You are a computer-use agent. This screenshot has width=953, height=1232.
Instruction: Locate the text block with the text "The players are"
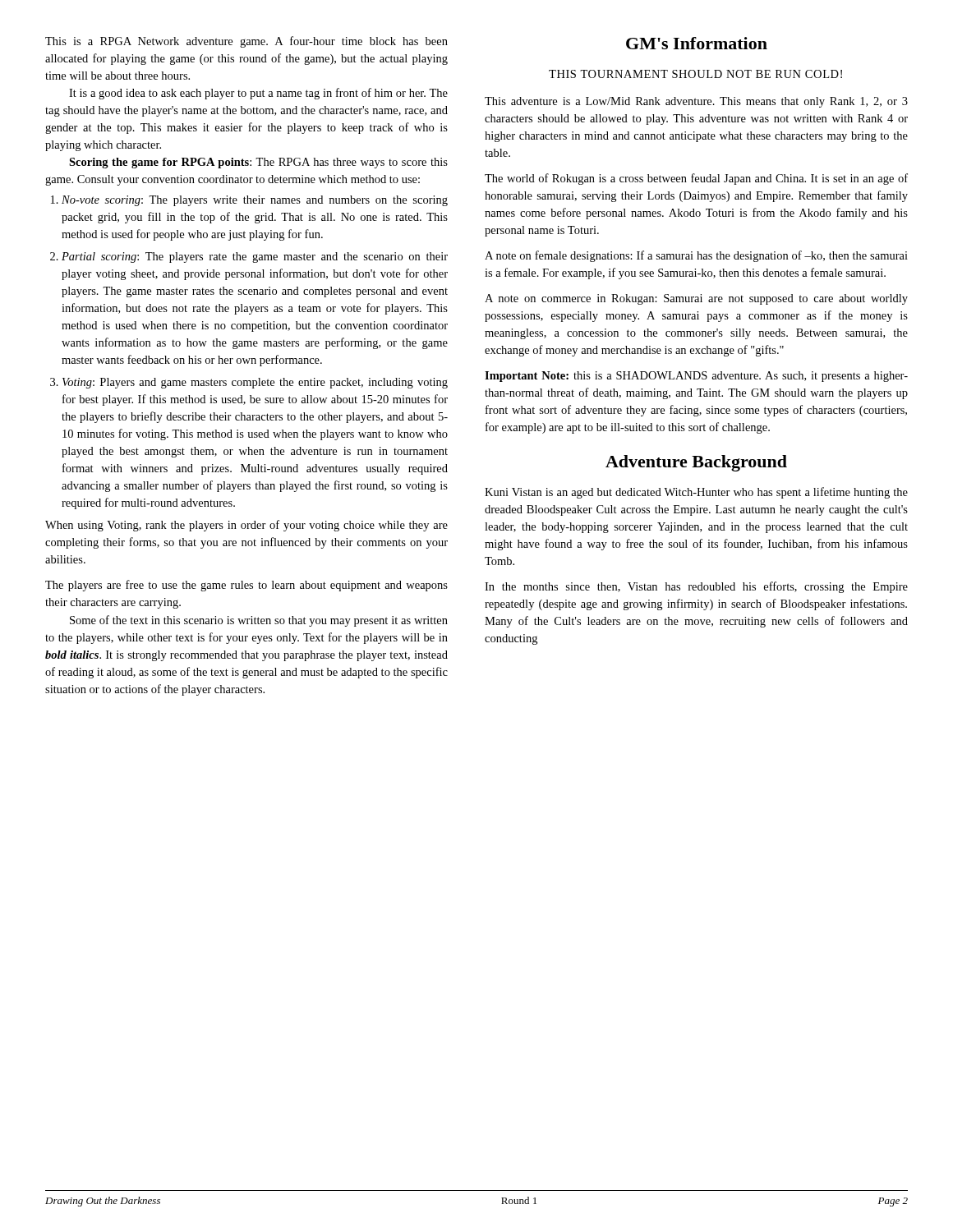pos(246,637)
